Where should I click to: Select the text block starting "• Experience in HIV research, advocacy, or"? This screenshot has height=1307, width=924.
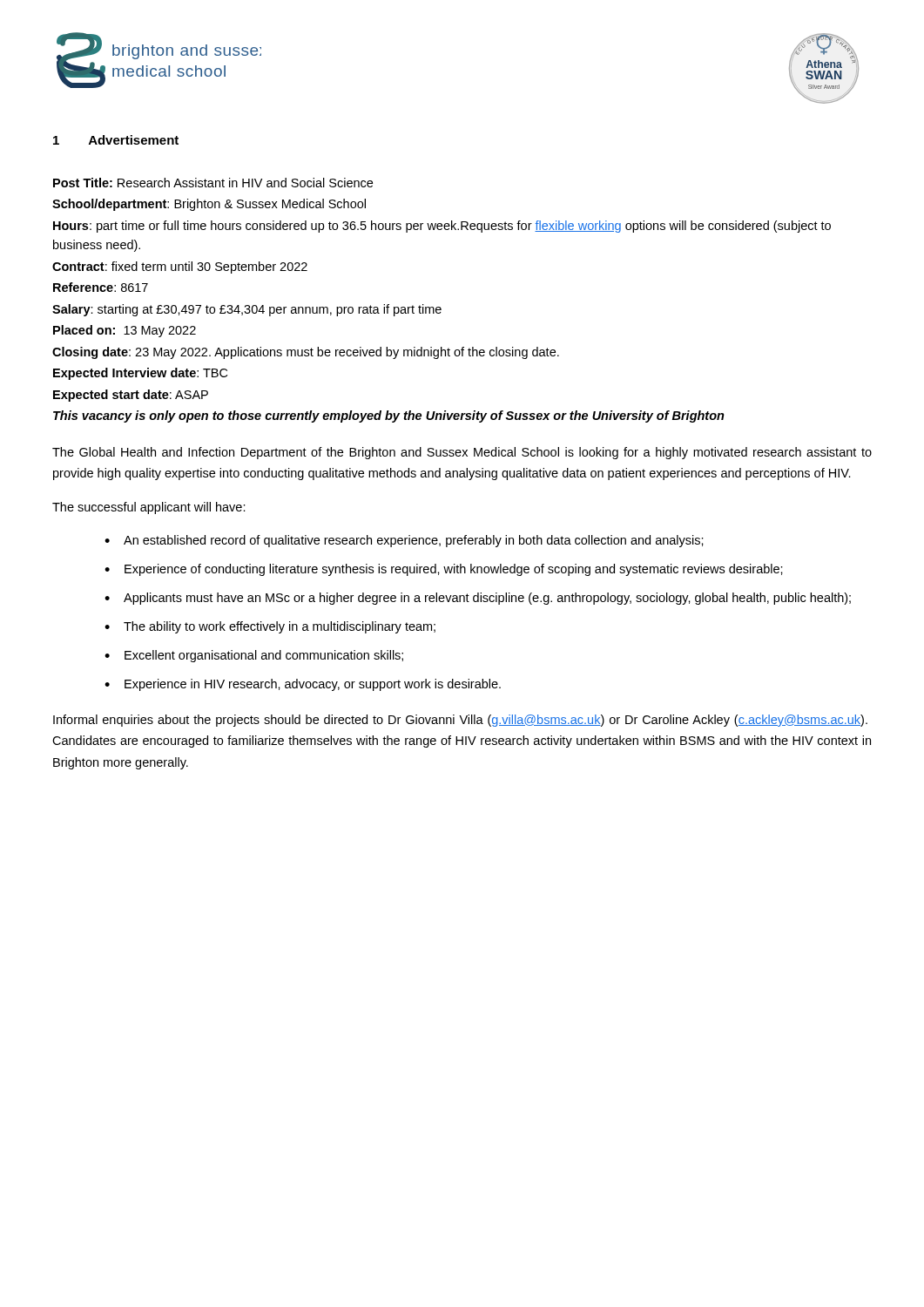tap(488, 685)
